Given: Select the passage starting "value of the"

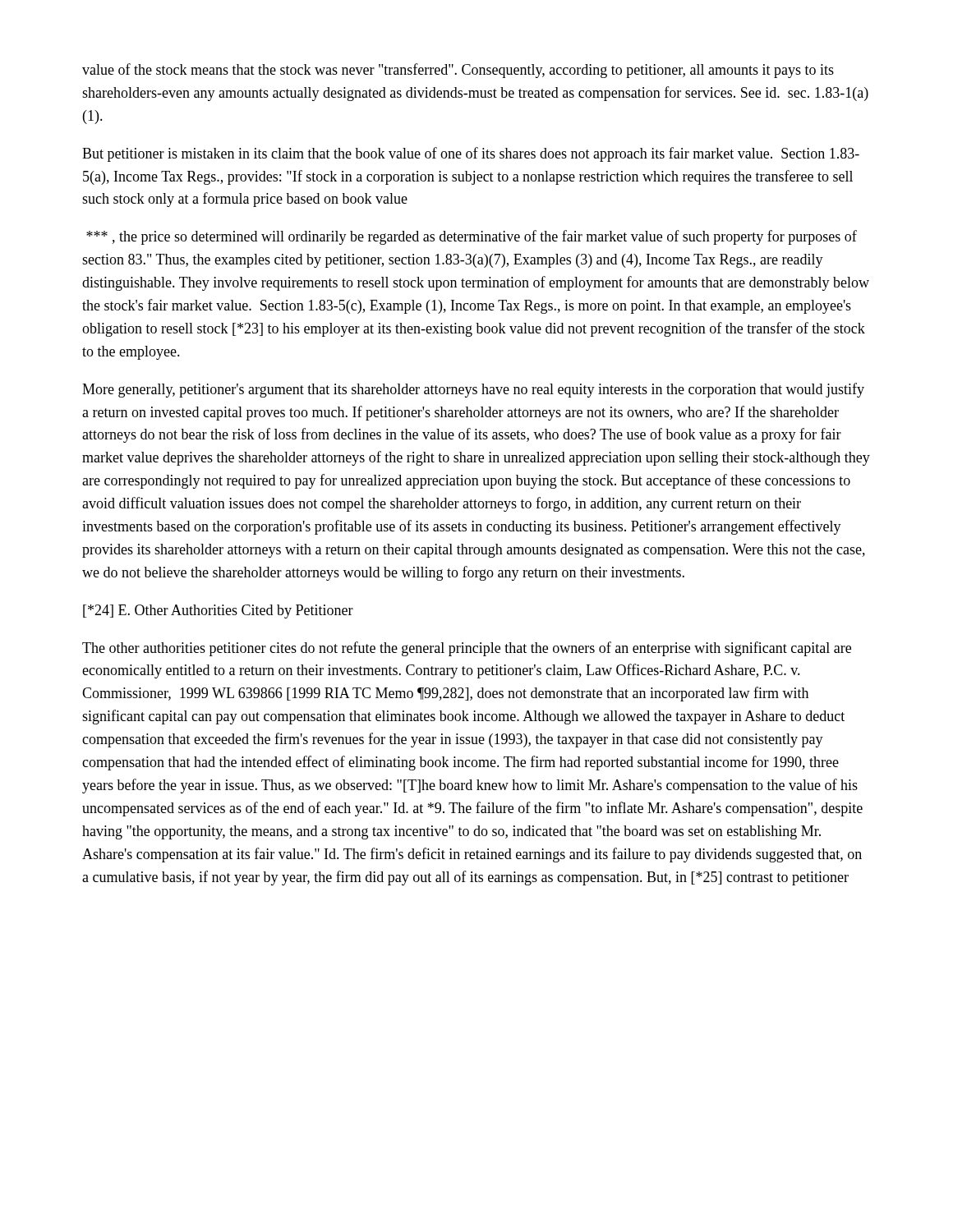Looking at the screenshot, I should coord(475,93).
